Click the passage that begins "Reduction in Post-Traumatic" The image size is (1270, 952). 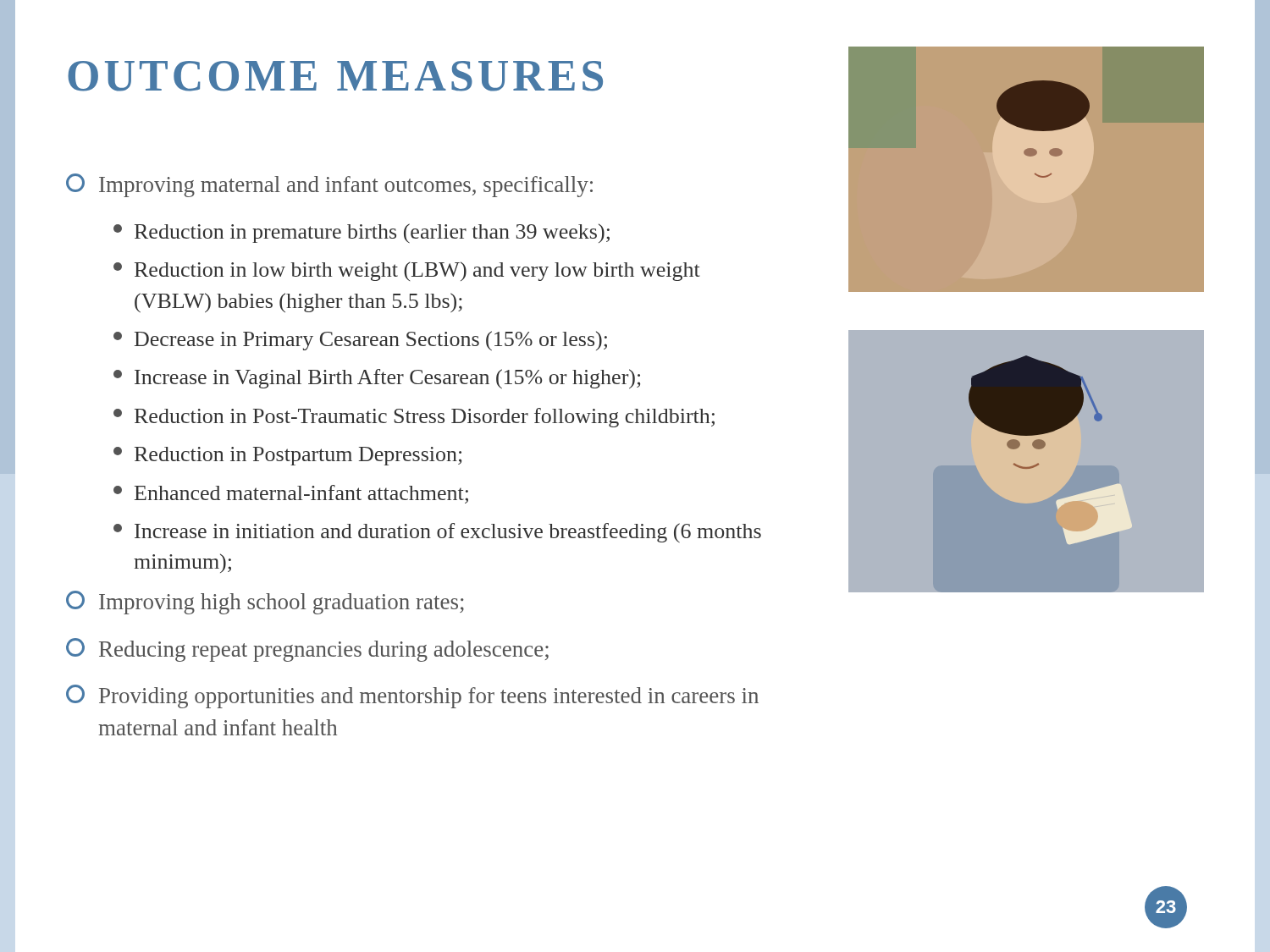(415, 416)
